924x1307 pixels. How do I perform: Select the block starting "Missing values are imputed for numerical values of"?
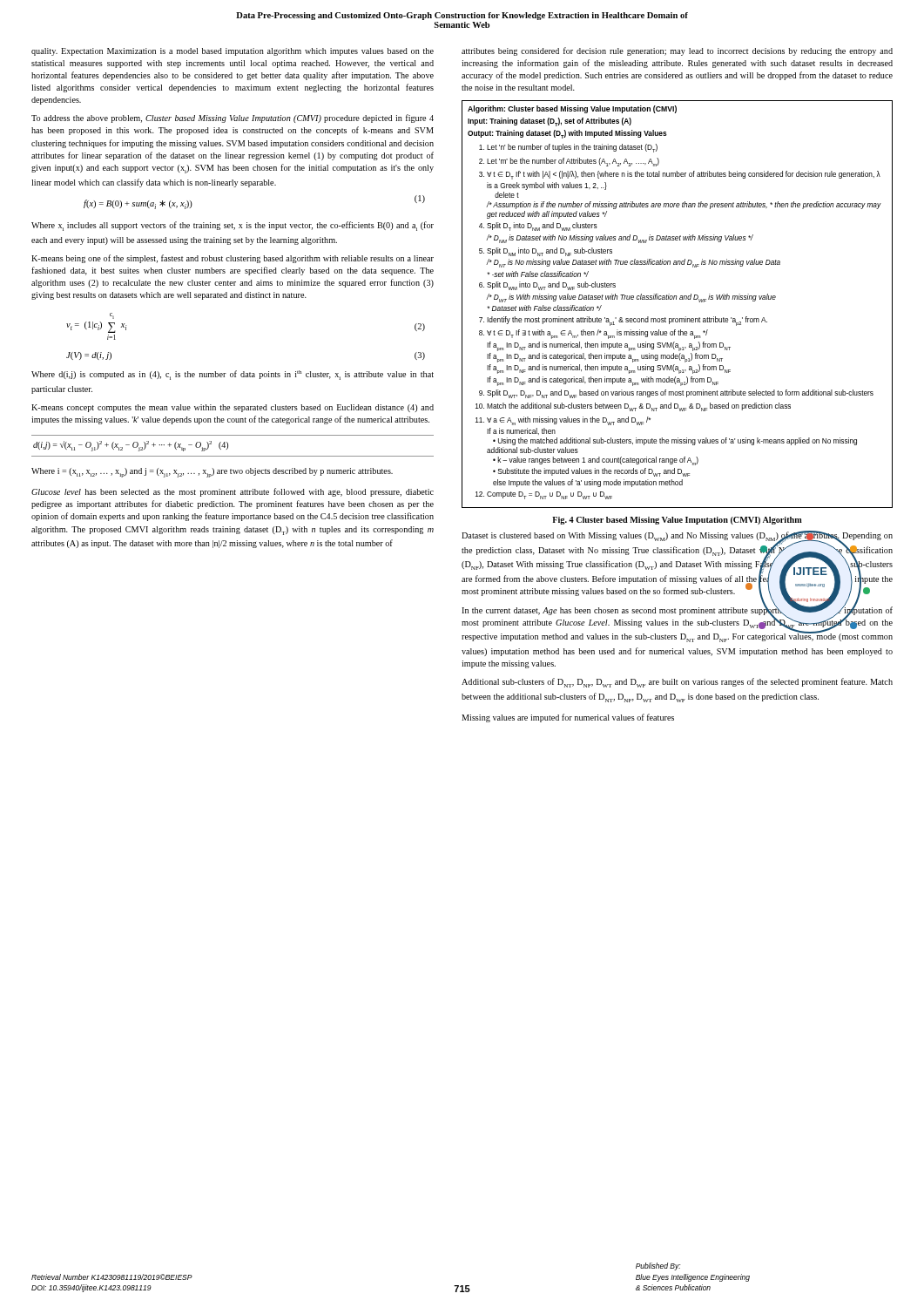pyautogui.click(x=568, y=718)
